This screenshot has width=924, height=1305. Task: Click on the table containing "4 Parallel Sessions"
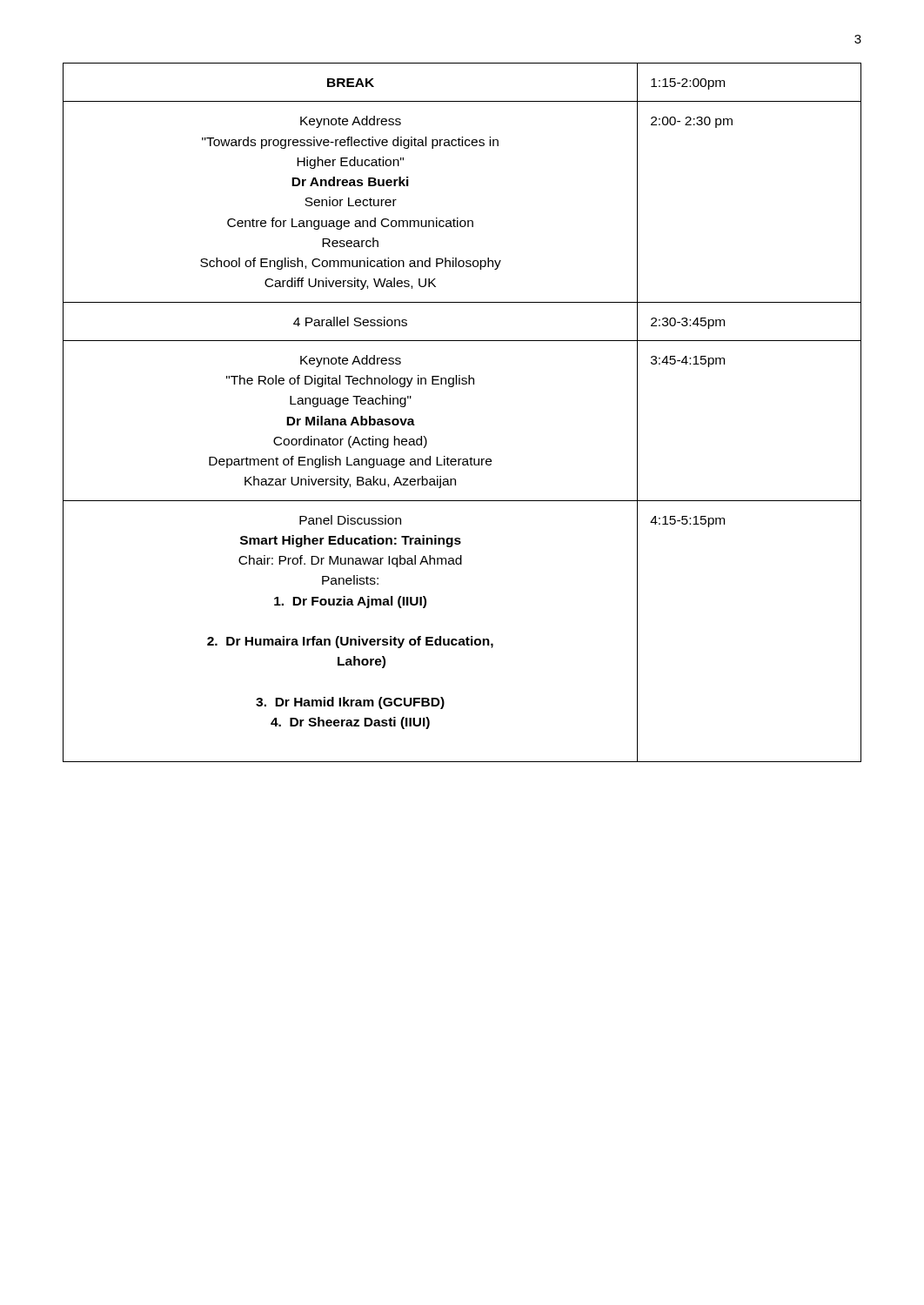pos(462,412)
